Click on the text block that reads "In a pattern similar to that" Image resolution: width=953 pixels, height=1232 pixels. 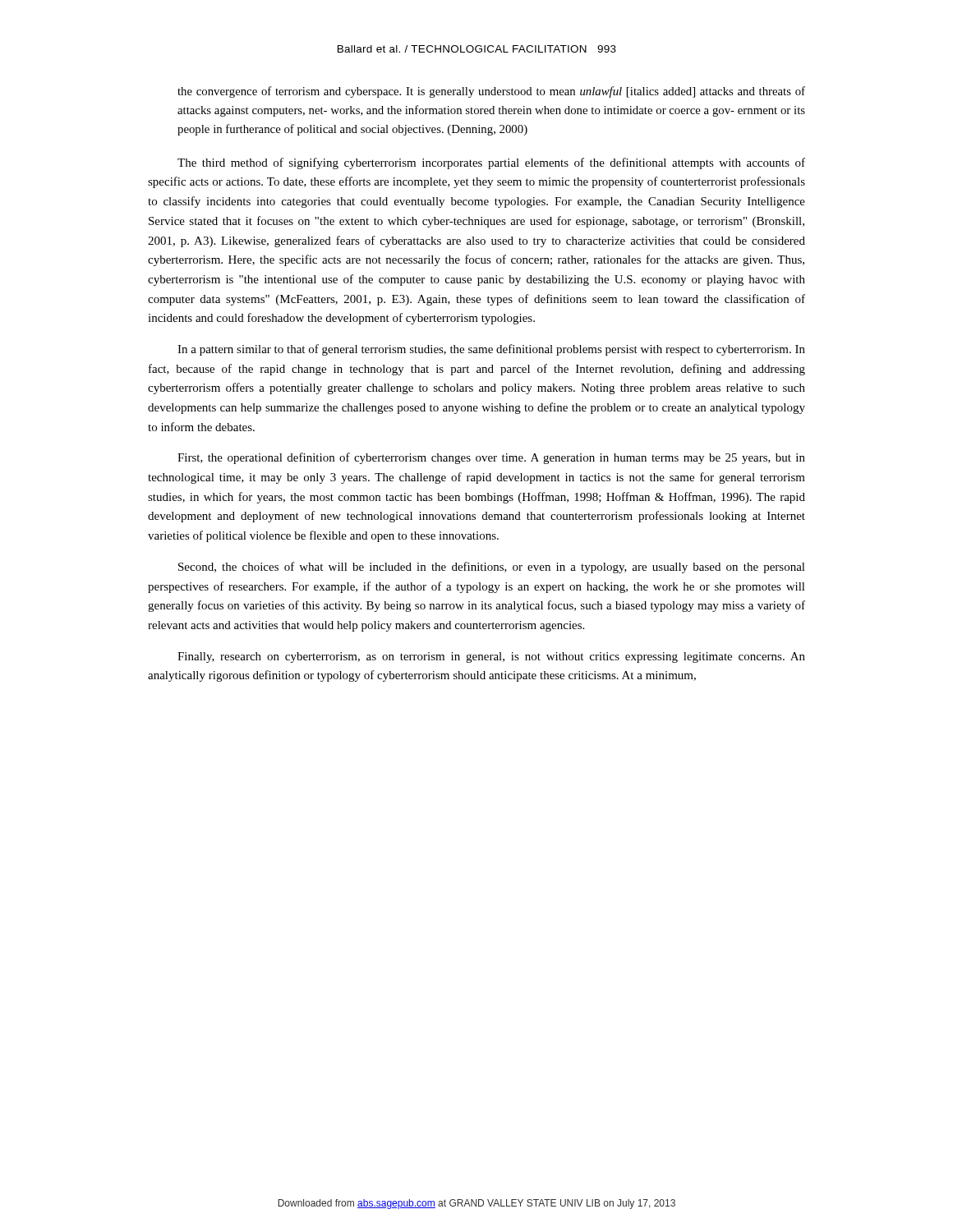click(476, 388)
